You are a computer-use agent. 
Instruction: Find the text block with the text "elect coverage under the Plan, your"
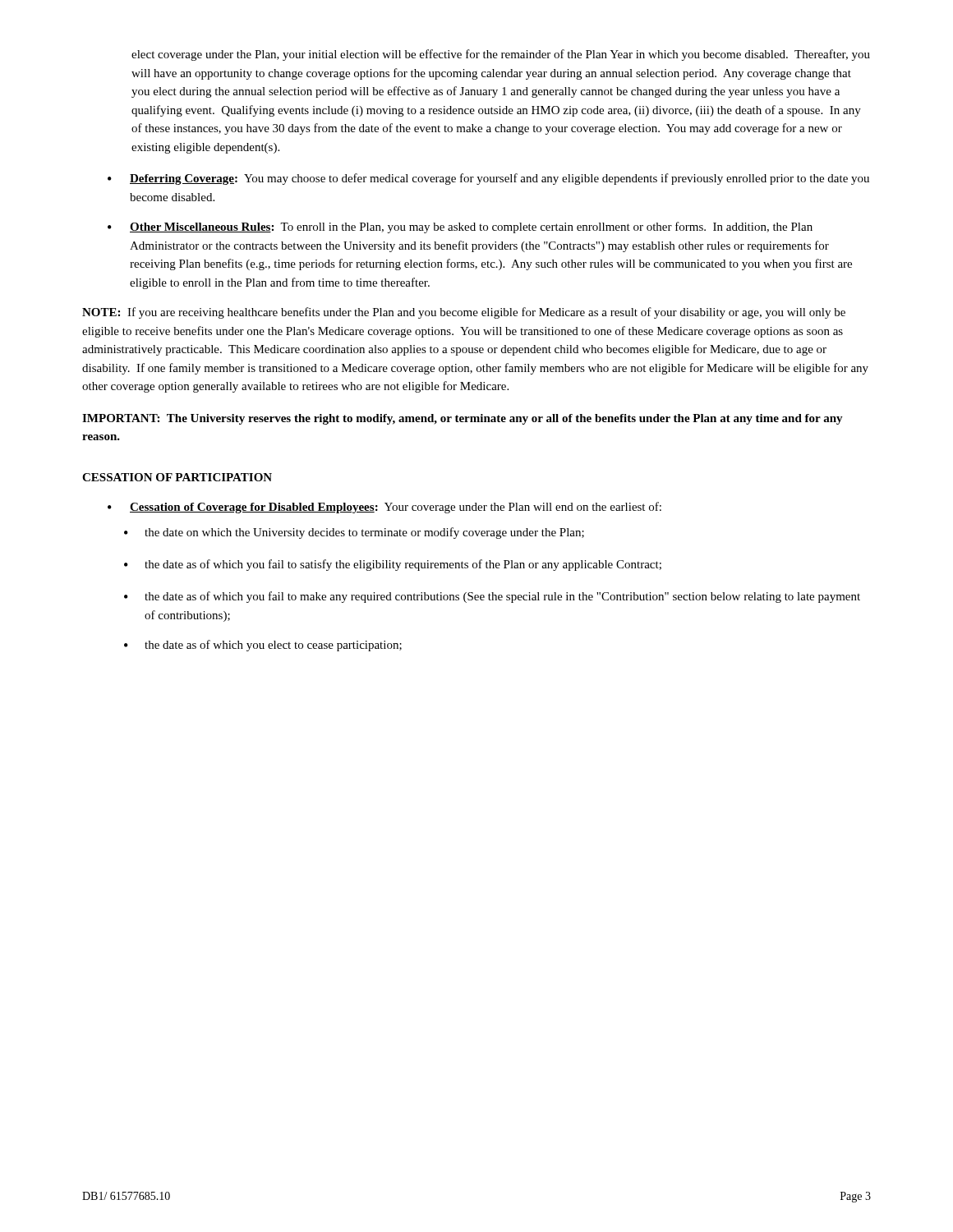(x=501, y=100)
